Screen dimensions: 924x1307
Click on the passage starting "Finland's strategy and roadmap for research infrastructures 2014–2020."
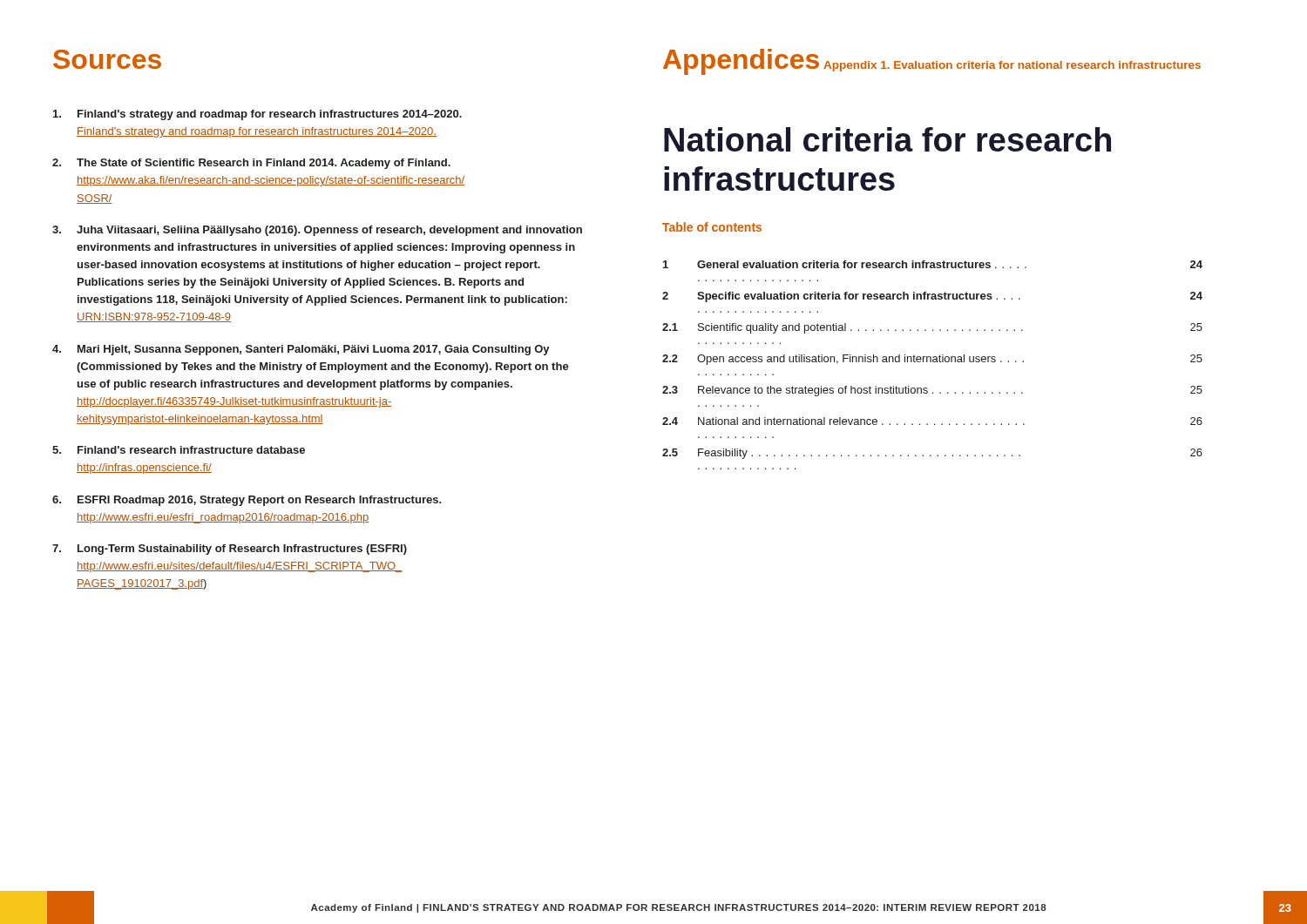point(318,123)
